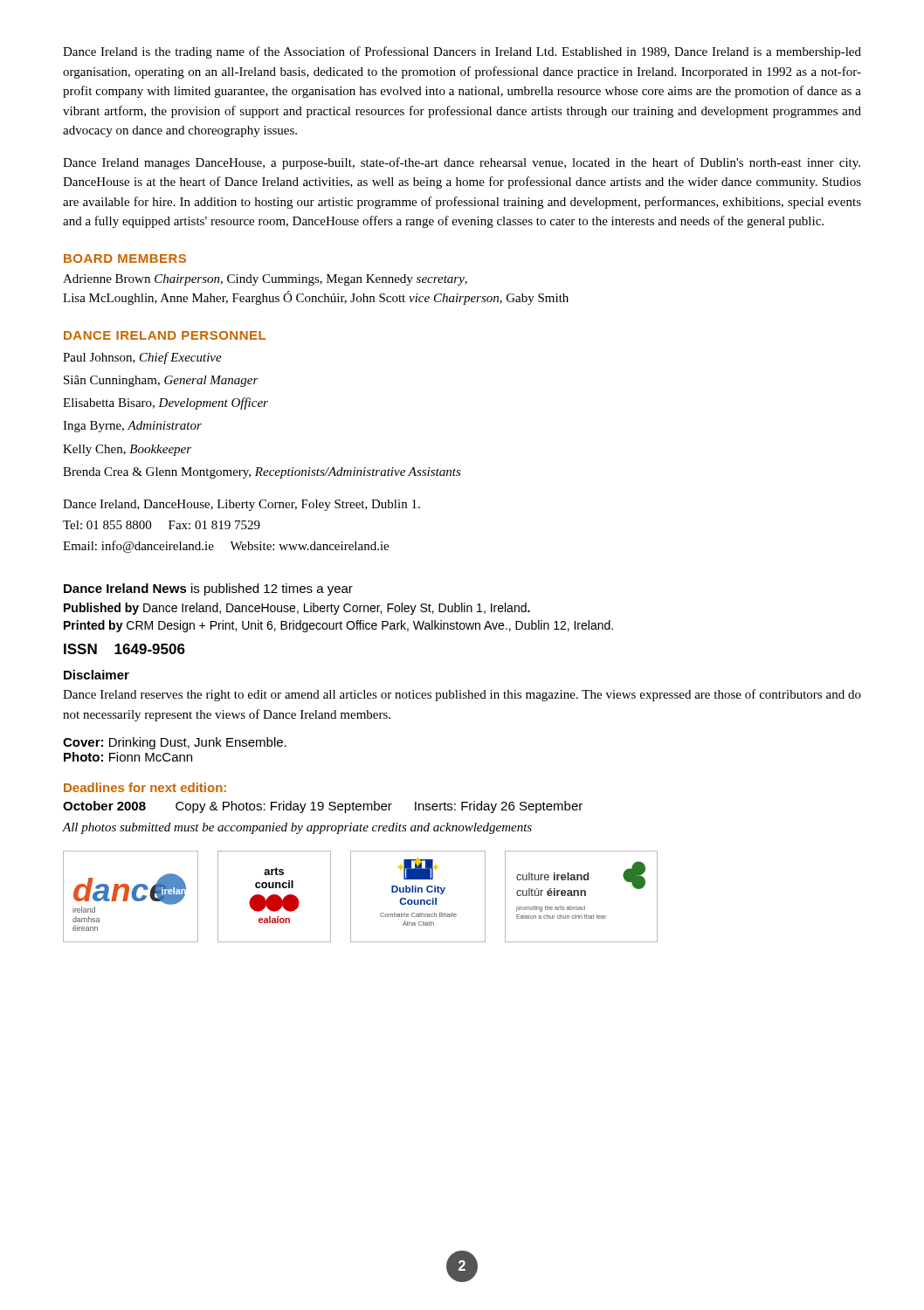Find the text starting "Dance Ireland, DanceHouse, Liberty Corner,"
Screen dimensions: 1310x924
(242, 525)
